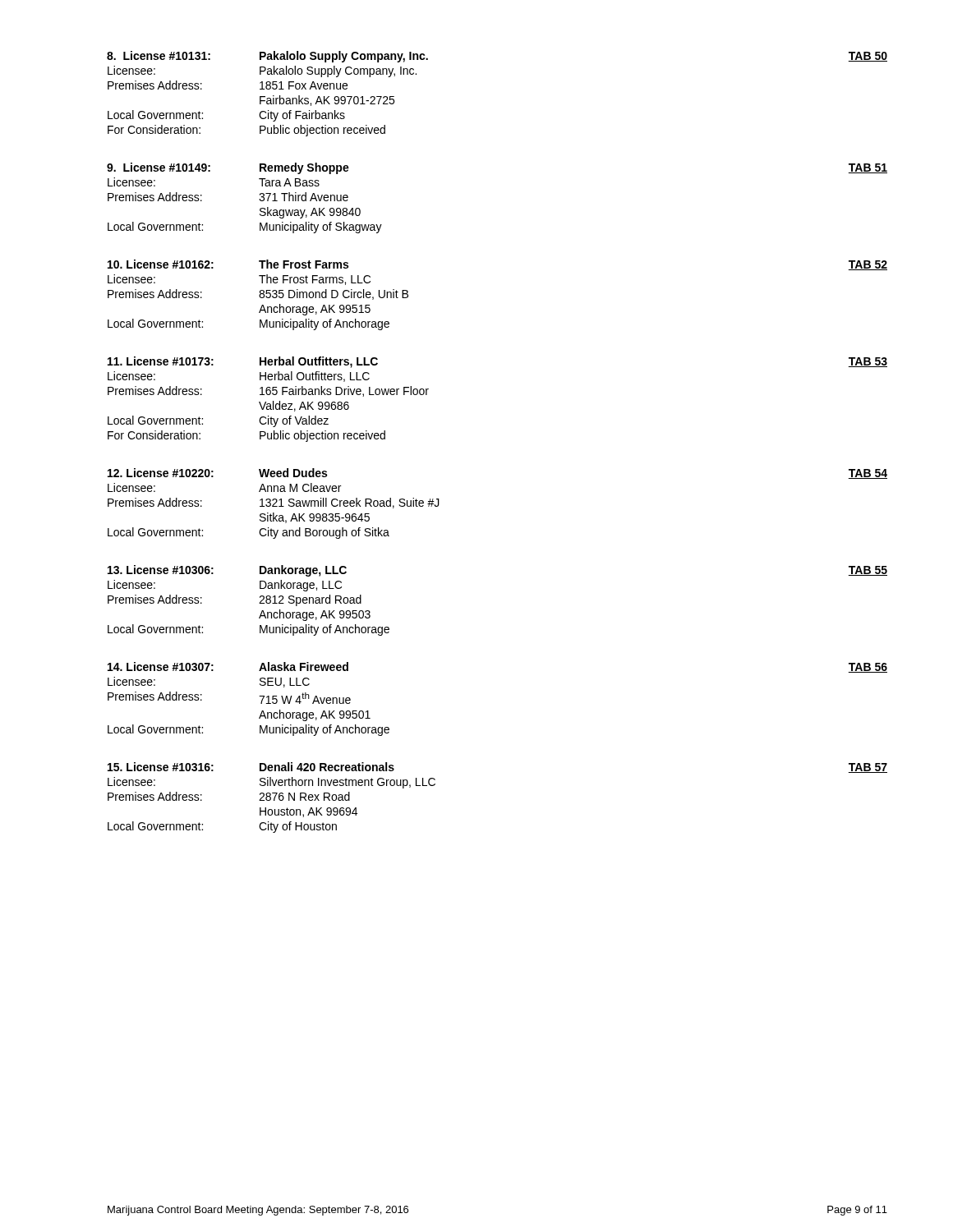Screen dimensions: 1232x953
Task: Where is the passage that starts "12. License #10220: Weed Dudes Licensee:"?
Action: pos(159,473)
